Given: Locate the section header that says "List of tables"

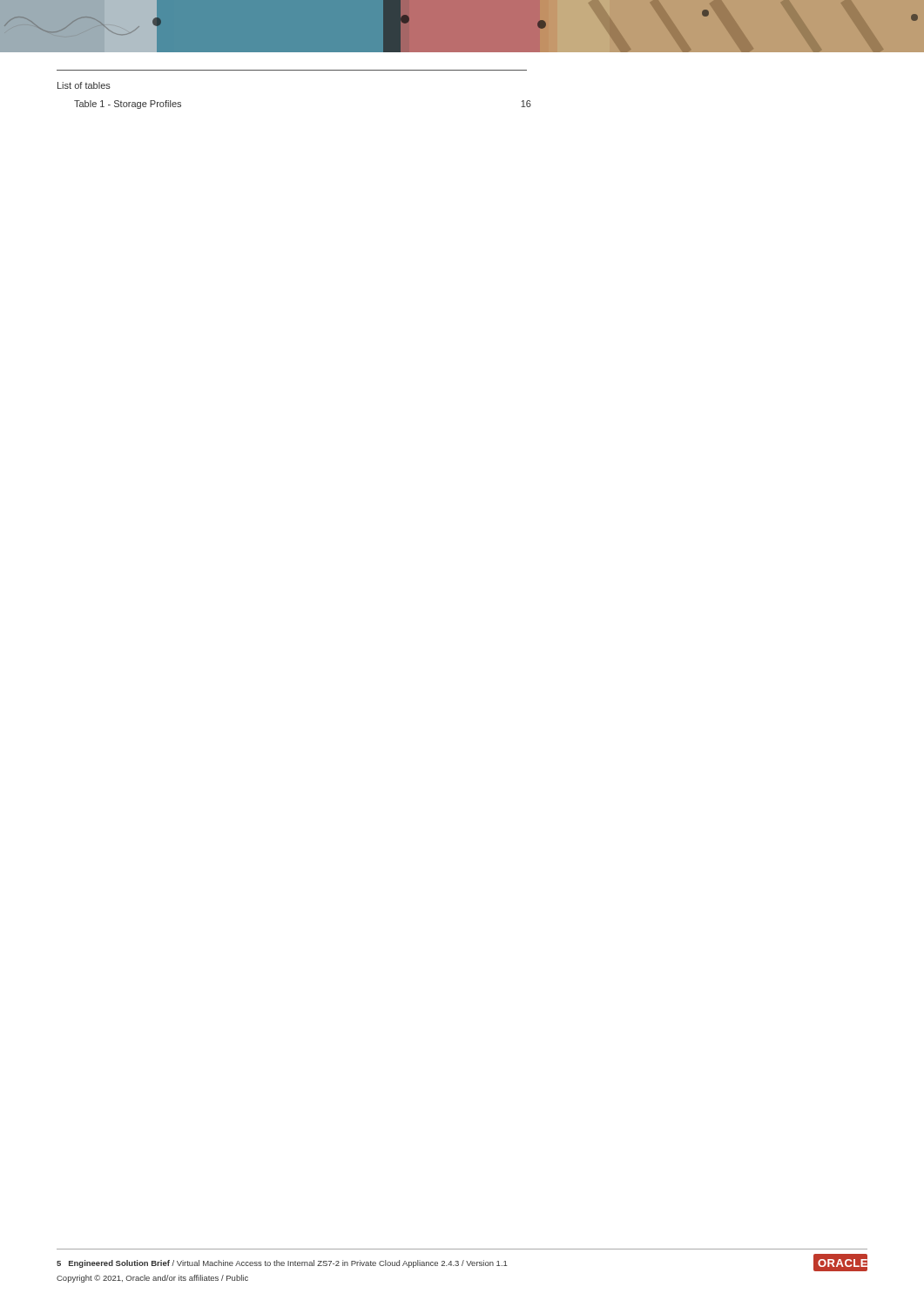Looking at the screenshot, I should (84, 85).
